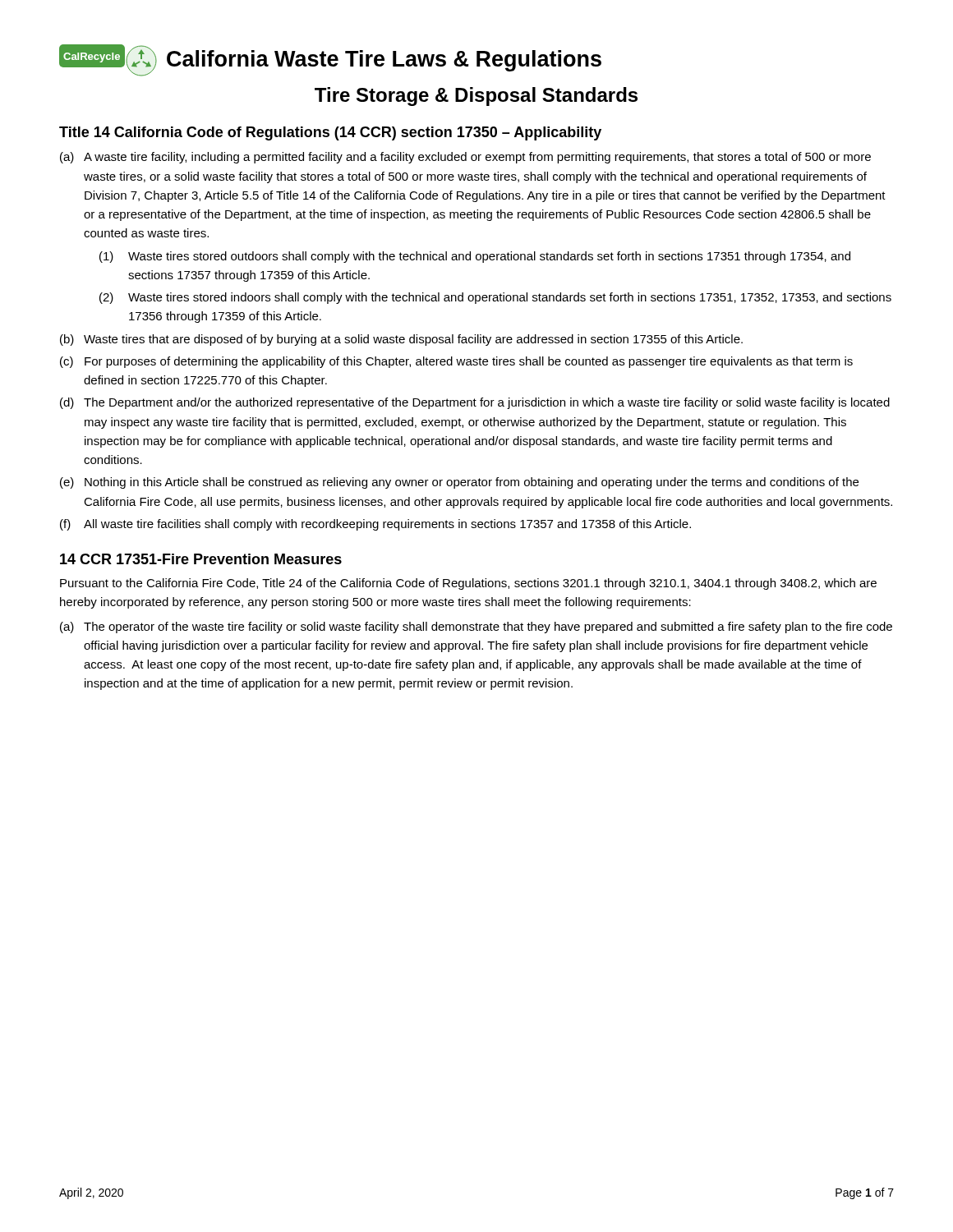
Task: Click on the section header that says "Title 14 California Code of"
Action: pyautogui.click(x=330, y=132)
